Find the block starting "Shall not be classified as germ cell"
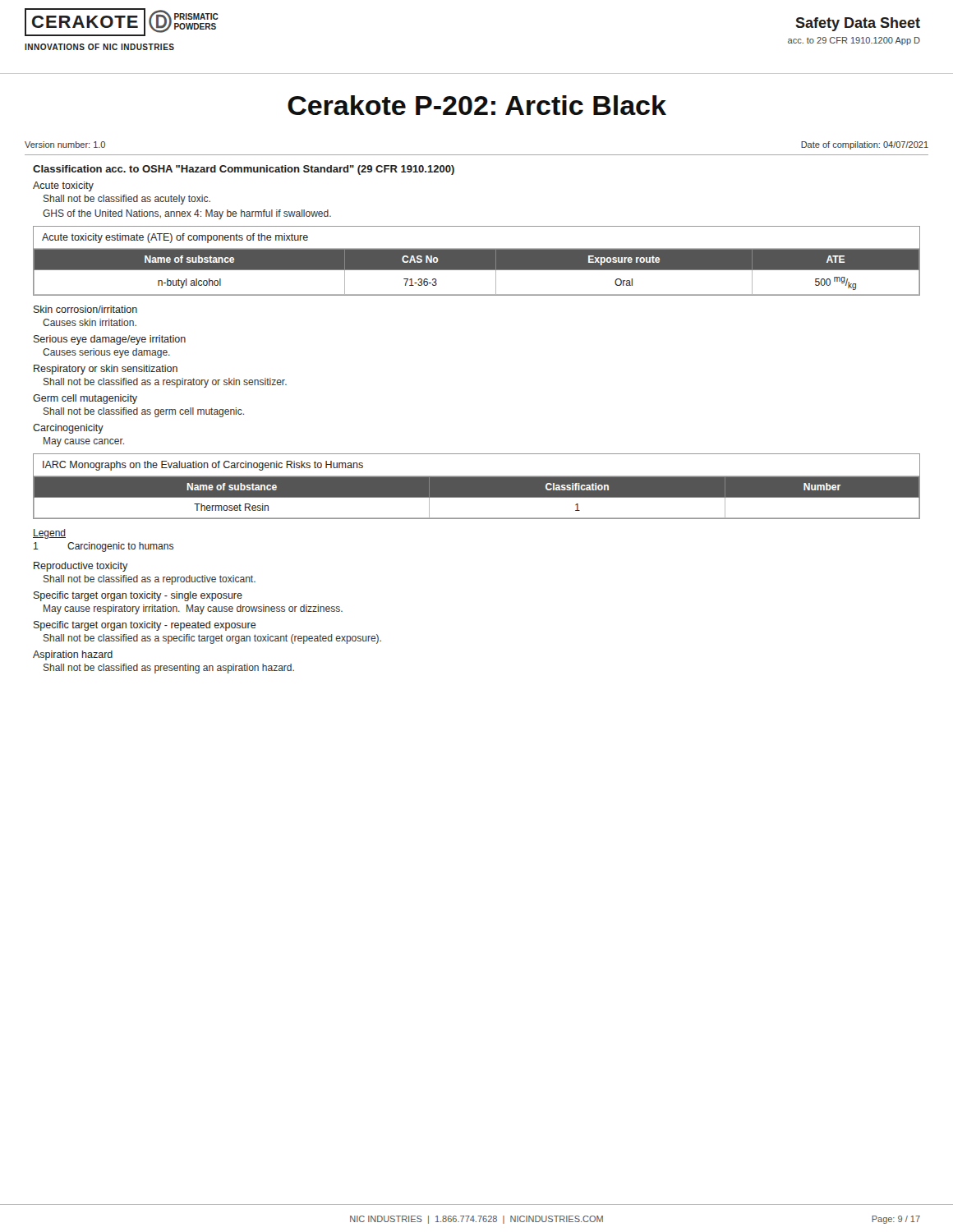This screenshot has height=1232, width=953. click(x=144, y=412)
